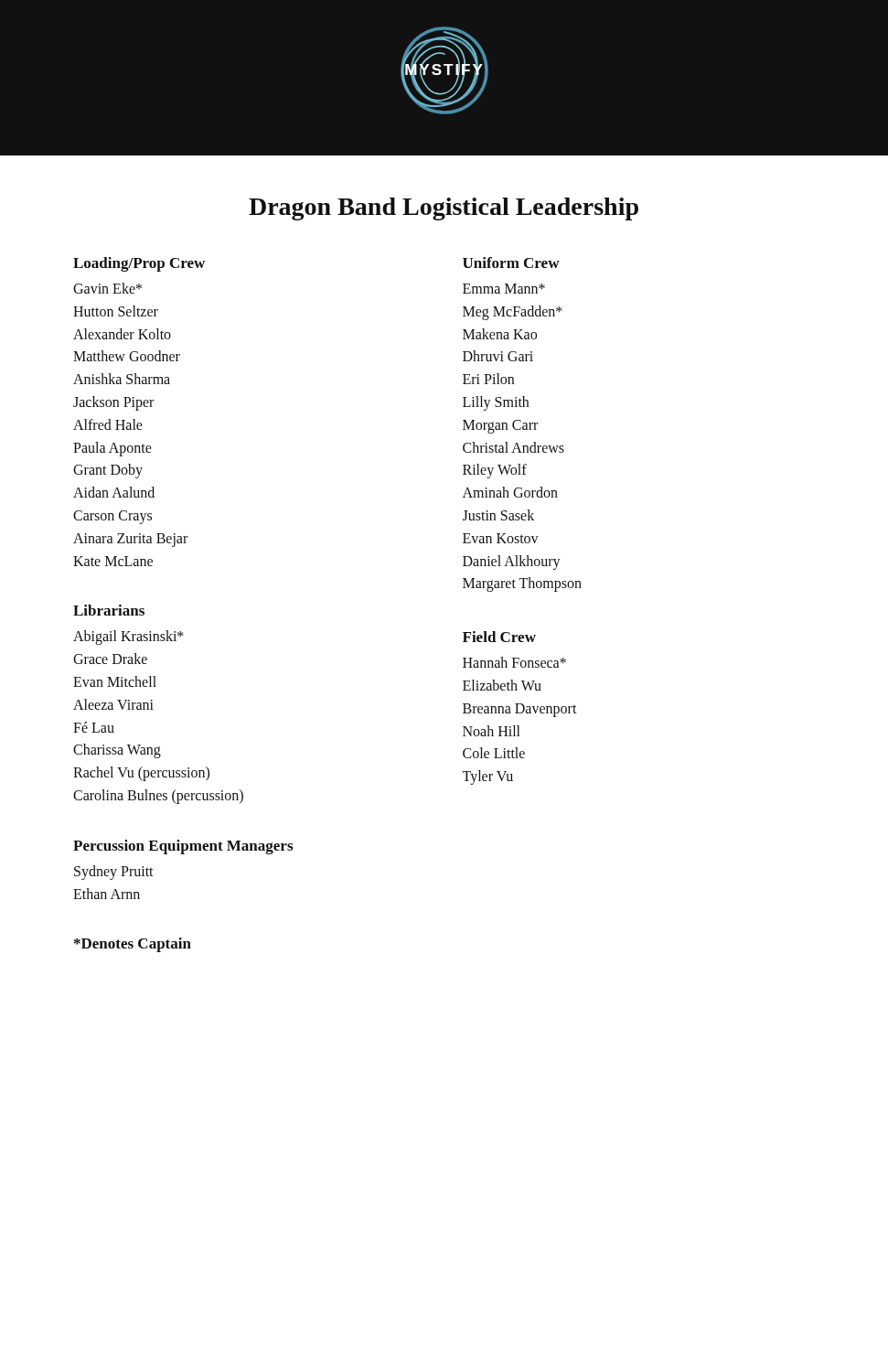
Task: Point to "Aleeza Virani"
Action: pyautogui.click(x=113, y=705)
